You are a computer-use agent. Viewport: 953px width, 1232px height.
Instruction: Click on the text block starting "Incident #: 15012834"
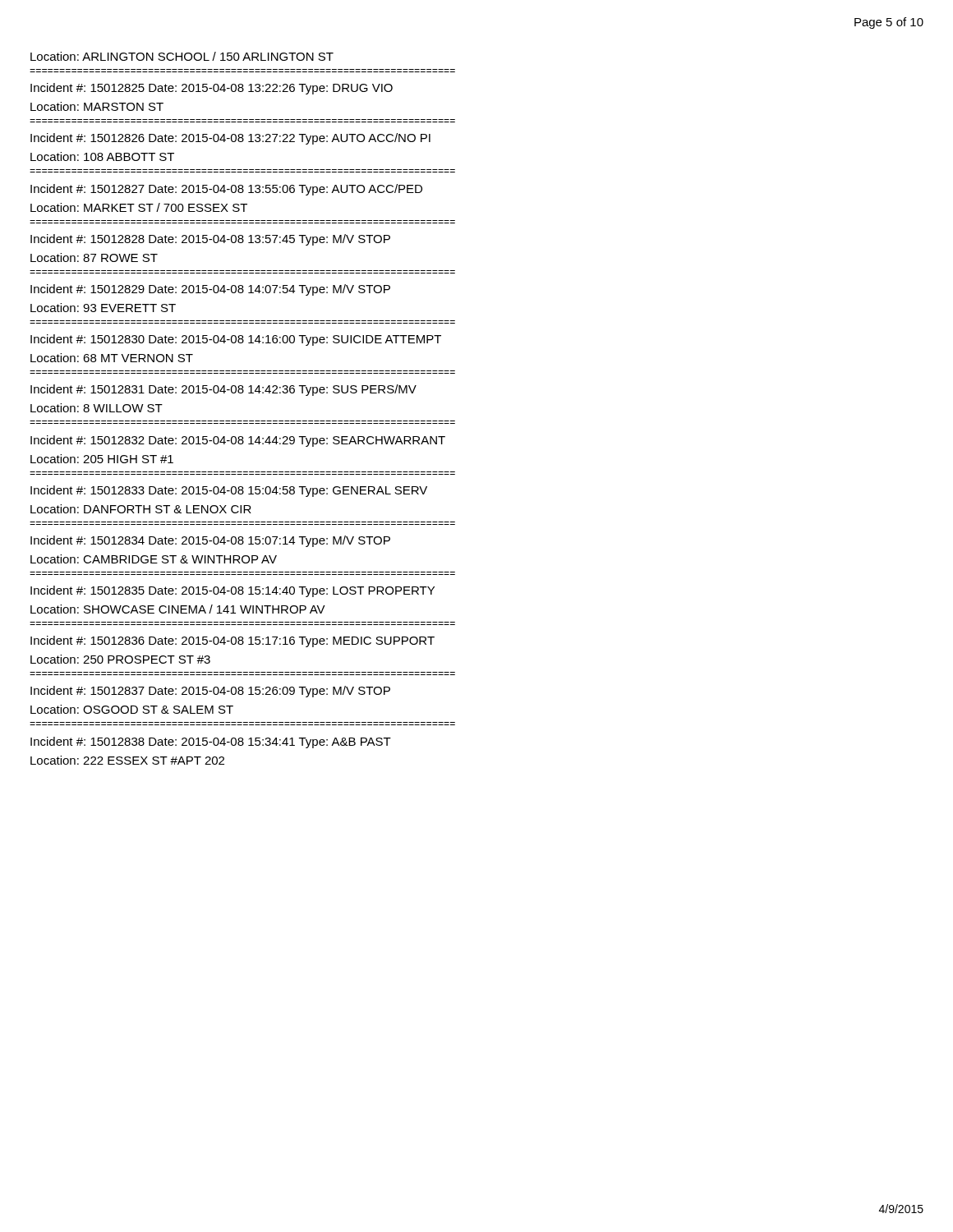pos(210,541)
